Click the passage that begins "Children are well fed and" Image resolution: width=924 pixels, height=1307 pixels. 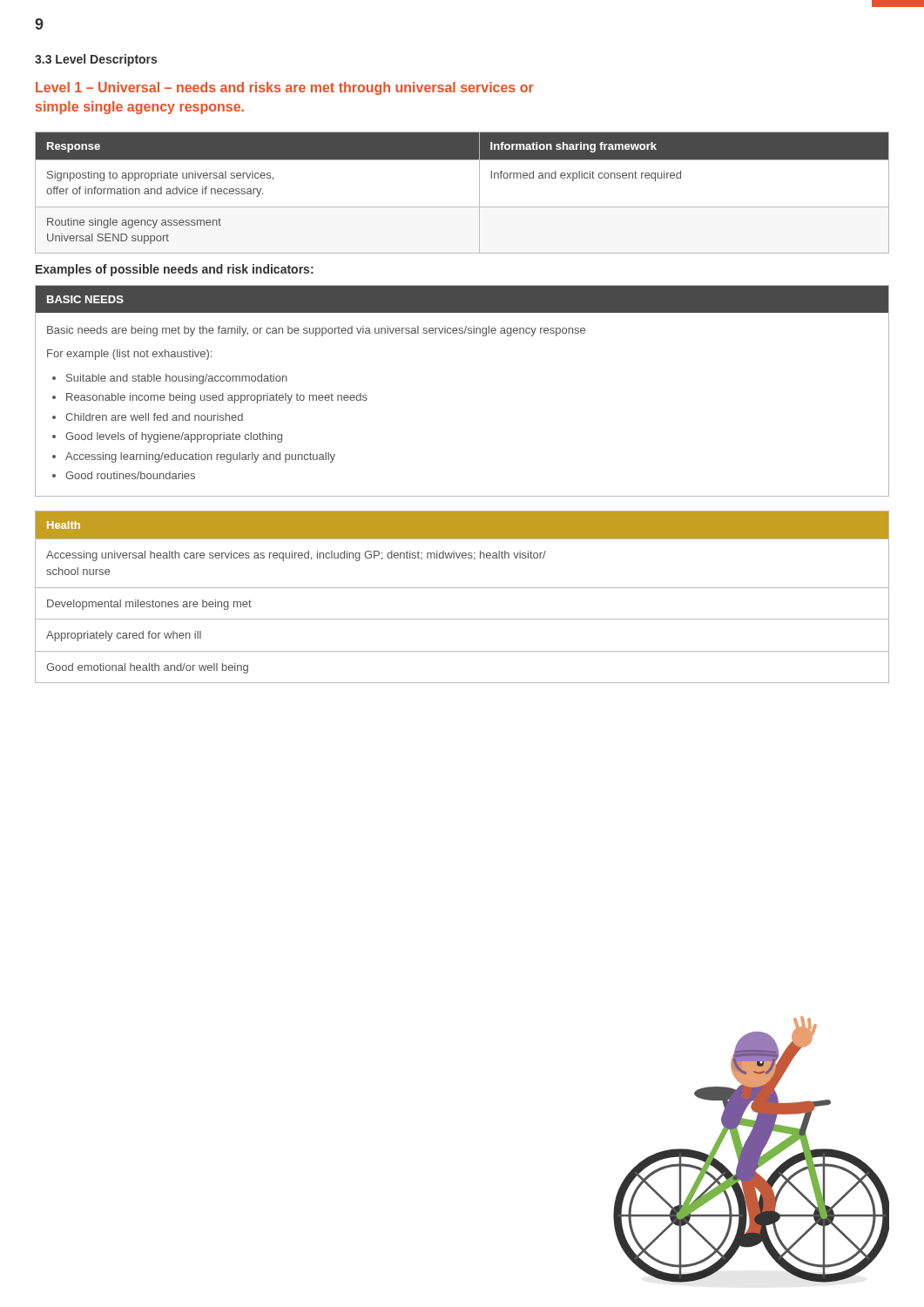[x=154, y=417]
